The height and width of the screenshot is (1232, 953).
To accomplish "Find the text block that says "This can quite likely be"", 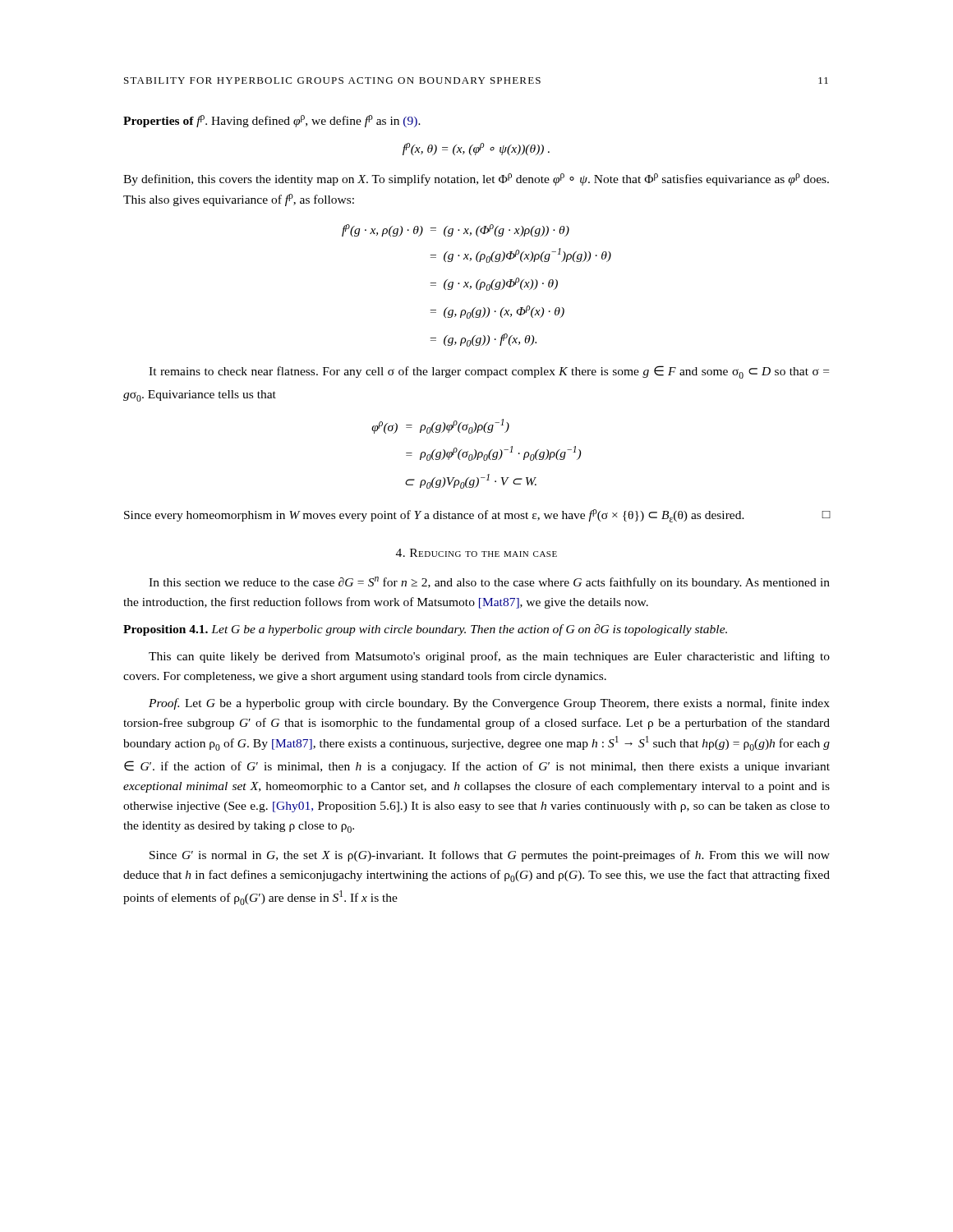I will tap(476, 666).
